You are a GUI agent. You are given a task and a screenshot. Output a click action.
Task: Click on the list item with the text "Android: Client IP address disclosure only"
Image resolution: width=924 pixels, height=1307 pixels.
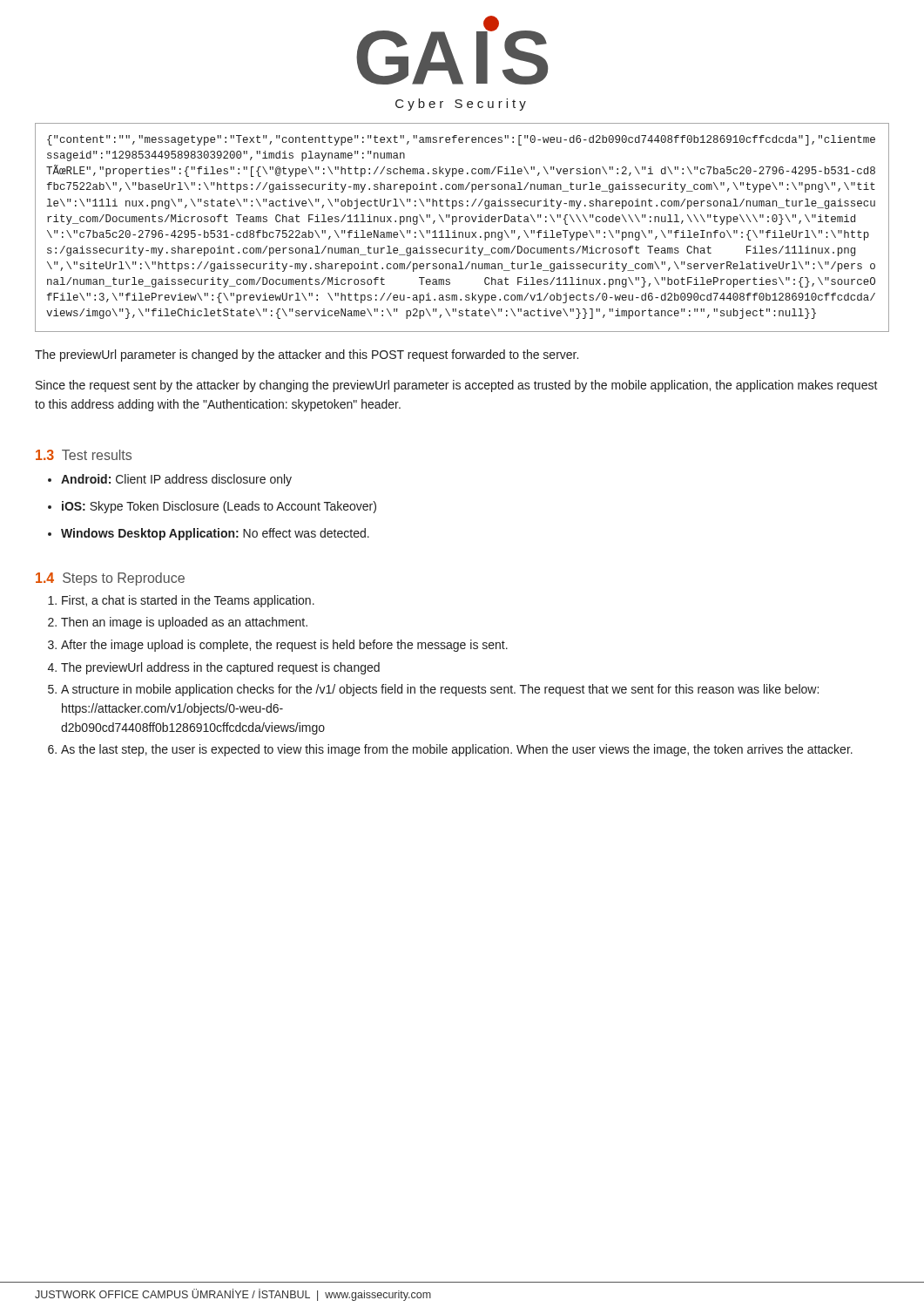point(176,479)
